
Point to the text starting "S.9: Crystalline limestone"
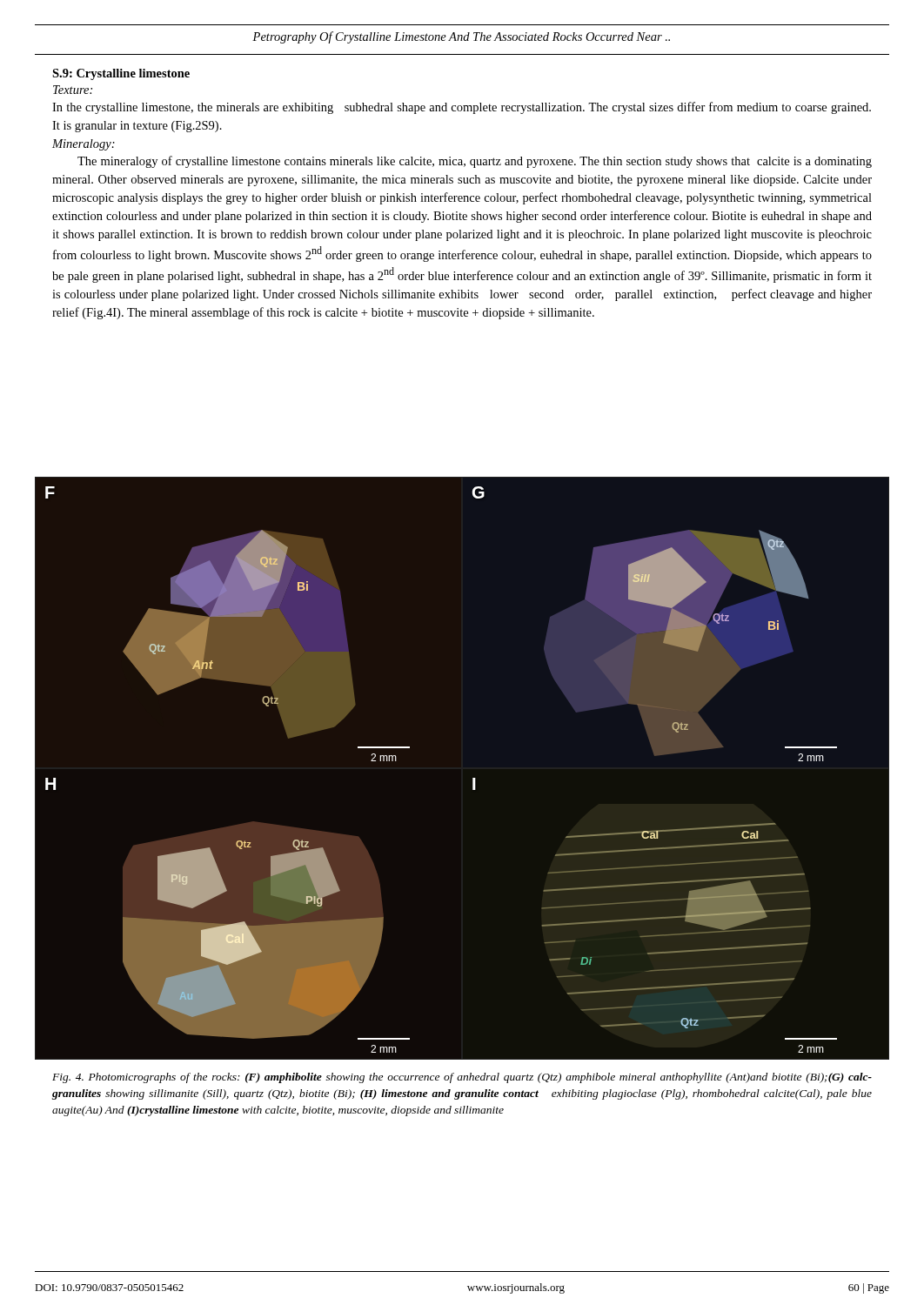121,73
